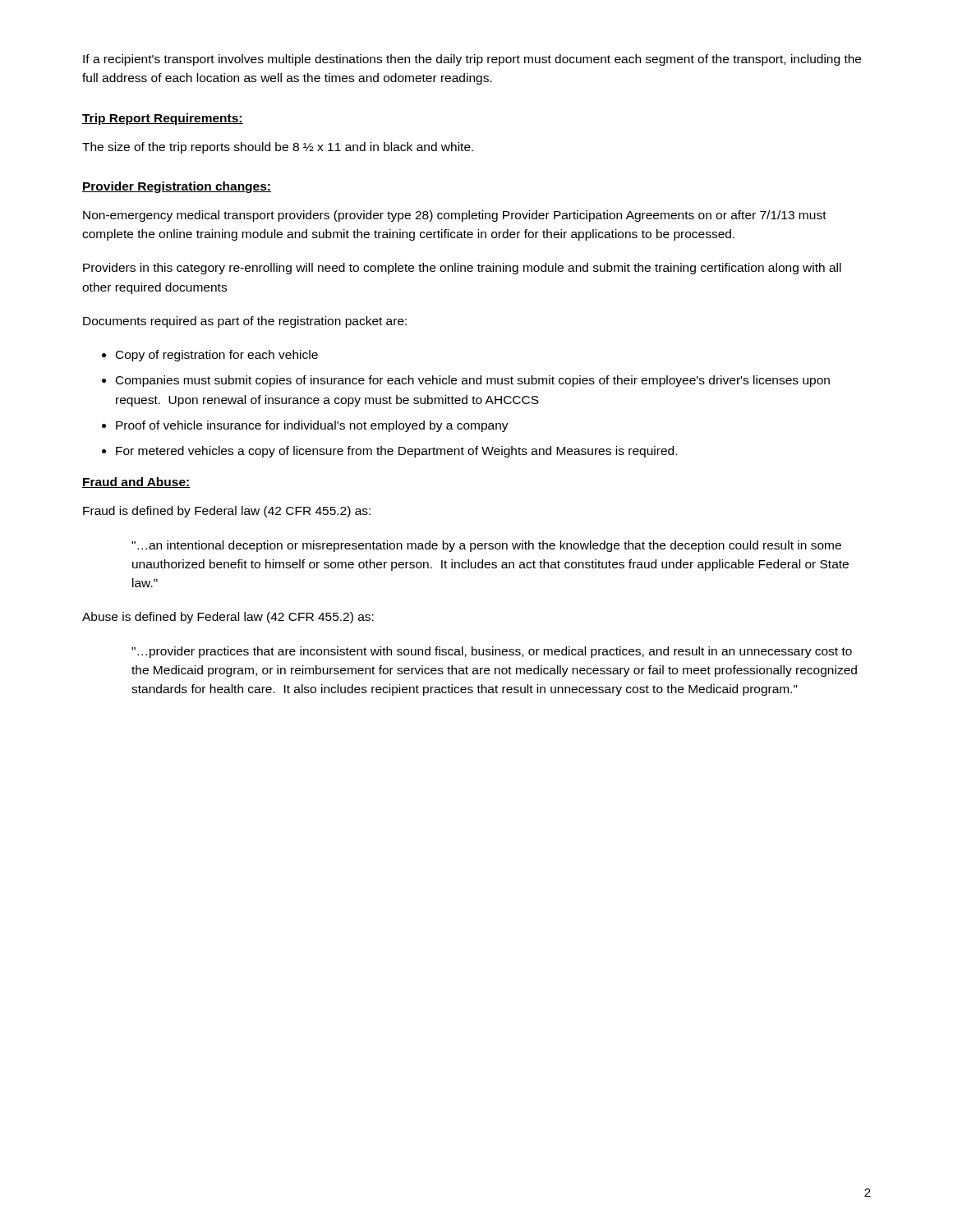Point to the block beginning "Proof of vehicle insurance"
953x1232 pixels.
(x=312, y=425)
